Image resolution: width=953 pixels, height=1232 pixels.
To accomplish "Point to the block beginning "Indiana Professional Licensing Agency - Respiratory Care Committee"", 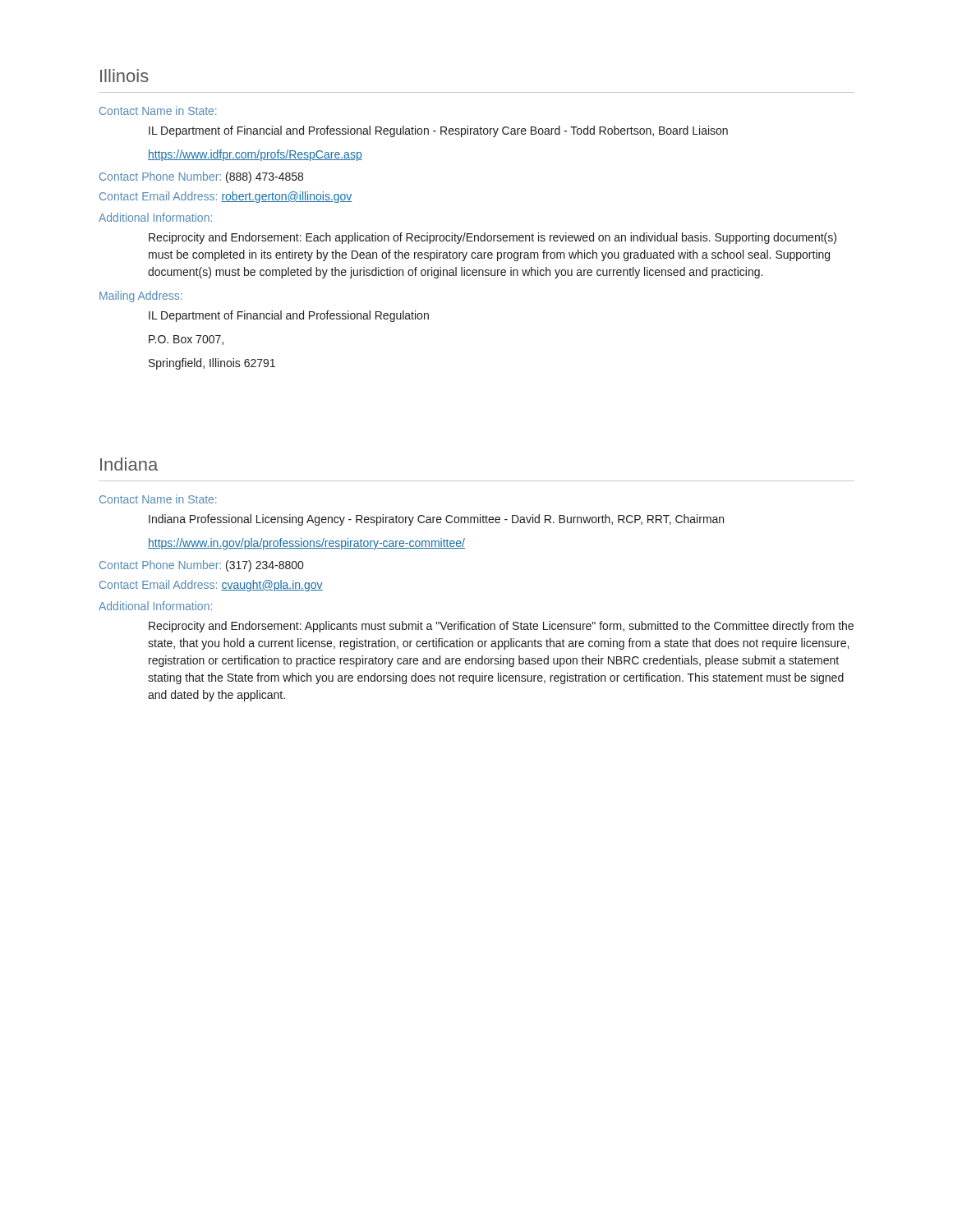I will [501, 520].
